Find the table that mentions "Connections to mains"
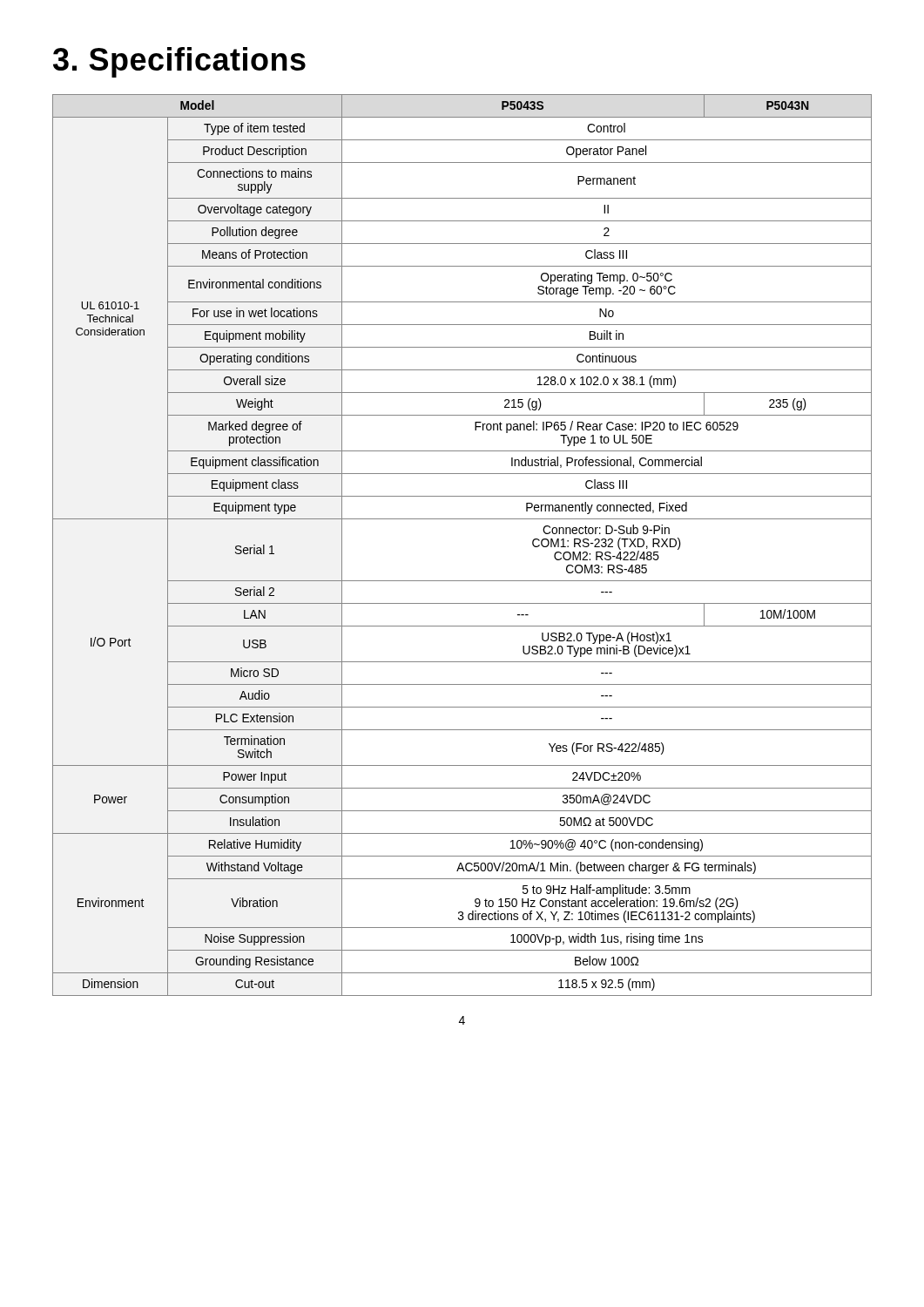Image resolution: width=924 pixels, height=1307 pixels. [462, 545]
